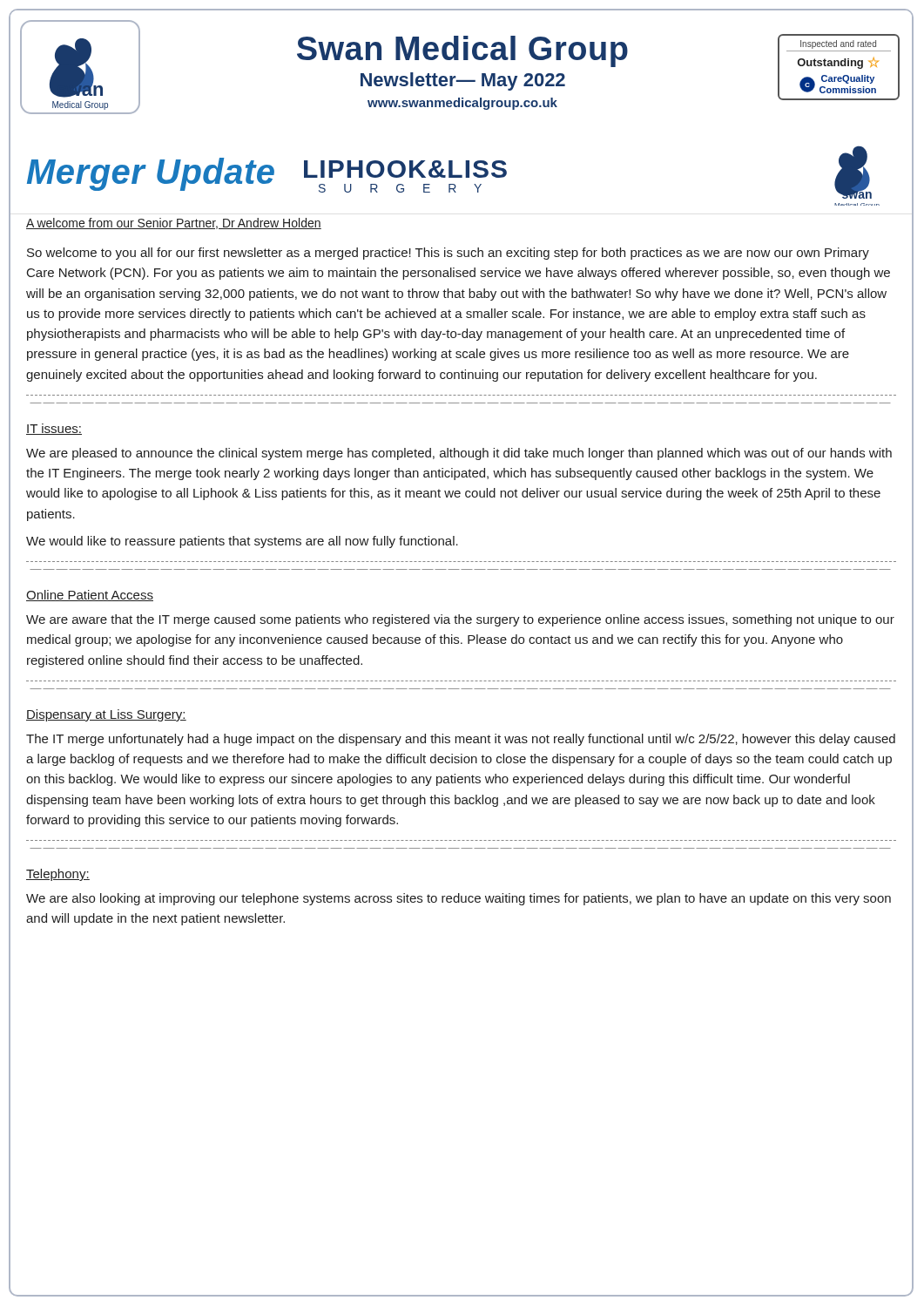Find the text block with the text "A welcome from our"
Viewport: 924px width, 1307px height.
[174, 223]
